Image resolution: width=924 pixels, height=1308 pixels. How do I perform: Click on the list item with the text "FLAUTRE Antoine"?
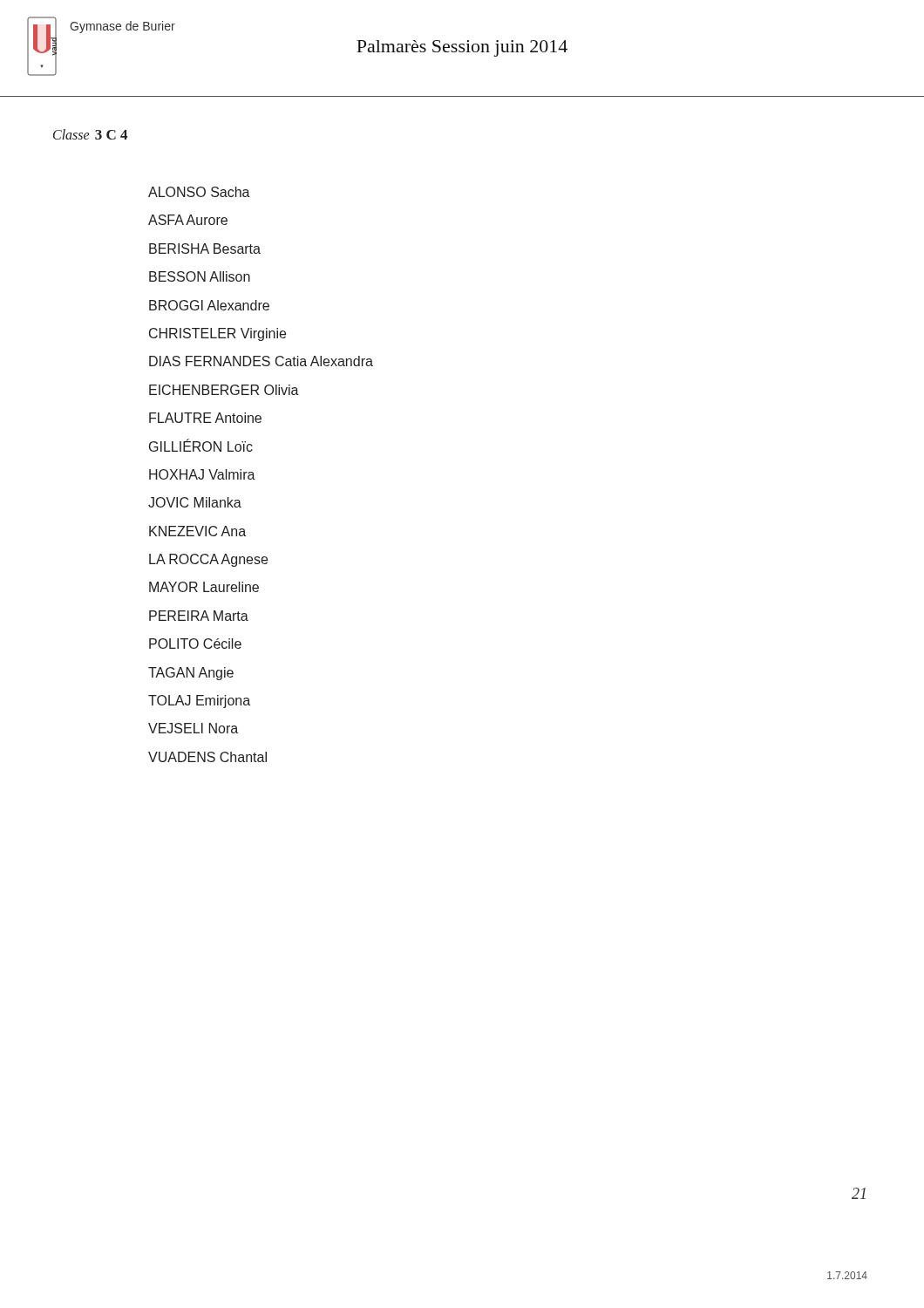(205, 418)
